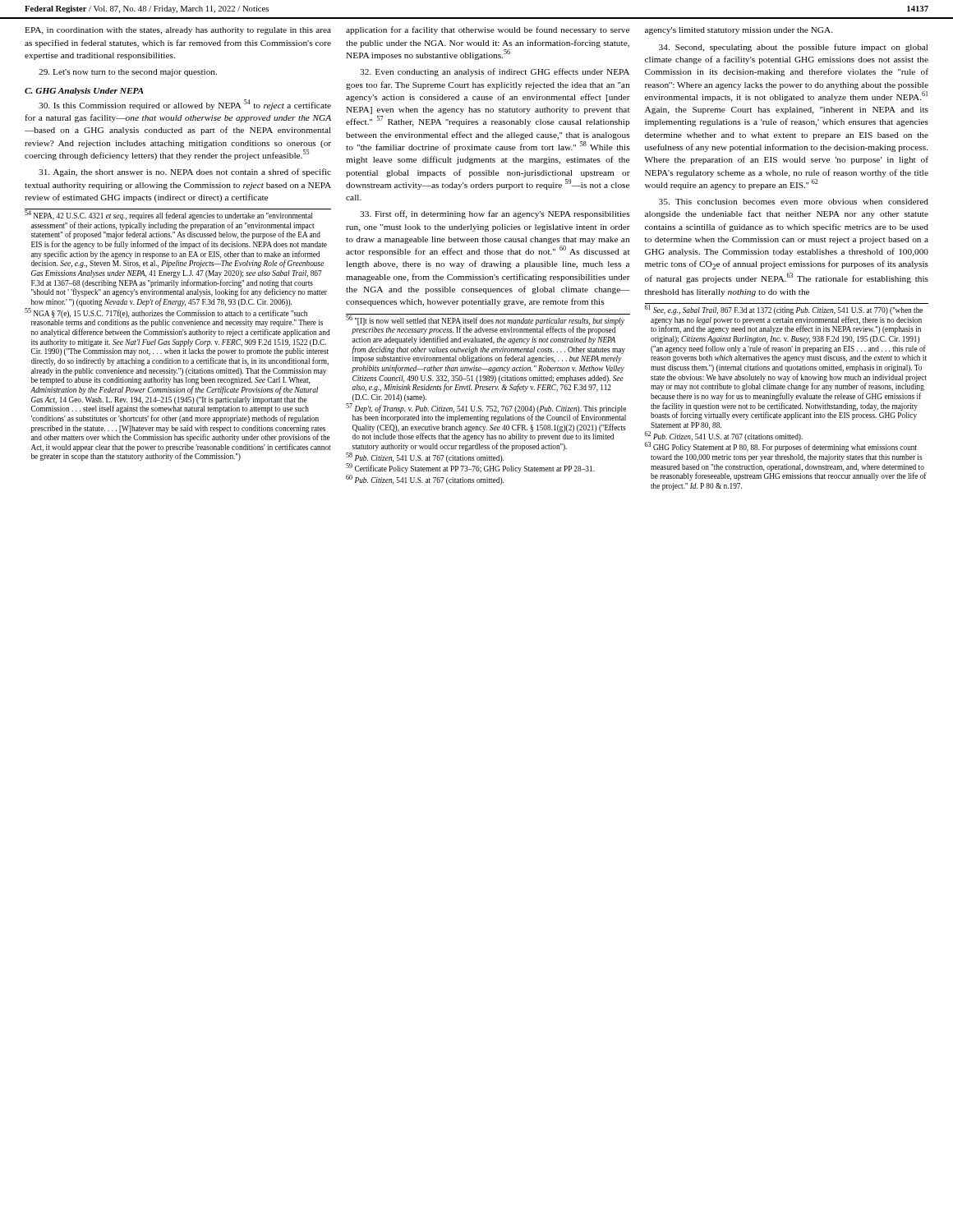Image resolution: width=953 pixels, height=1232 pixels.
Task: Click the passage that begins "58 Pub. Citizen,"
Action: tap(425, 458)
